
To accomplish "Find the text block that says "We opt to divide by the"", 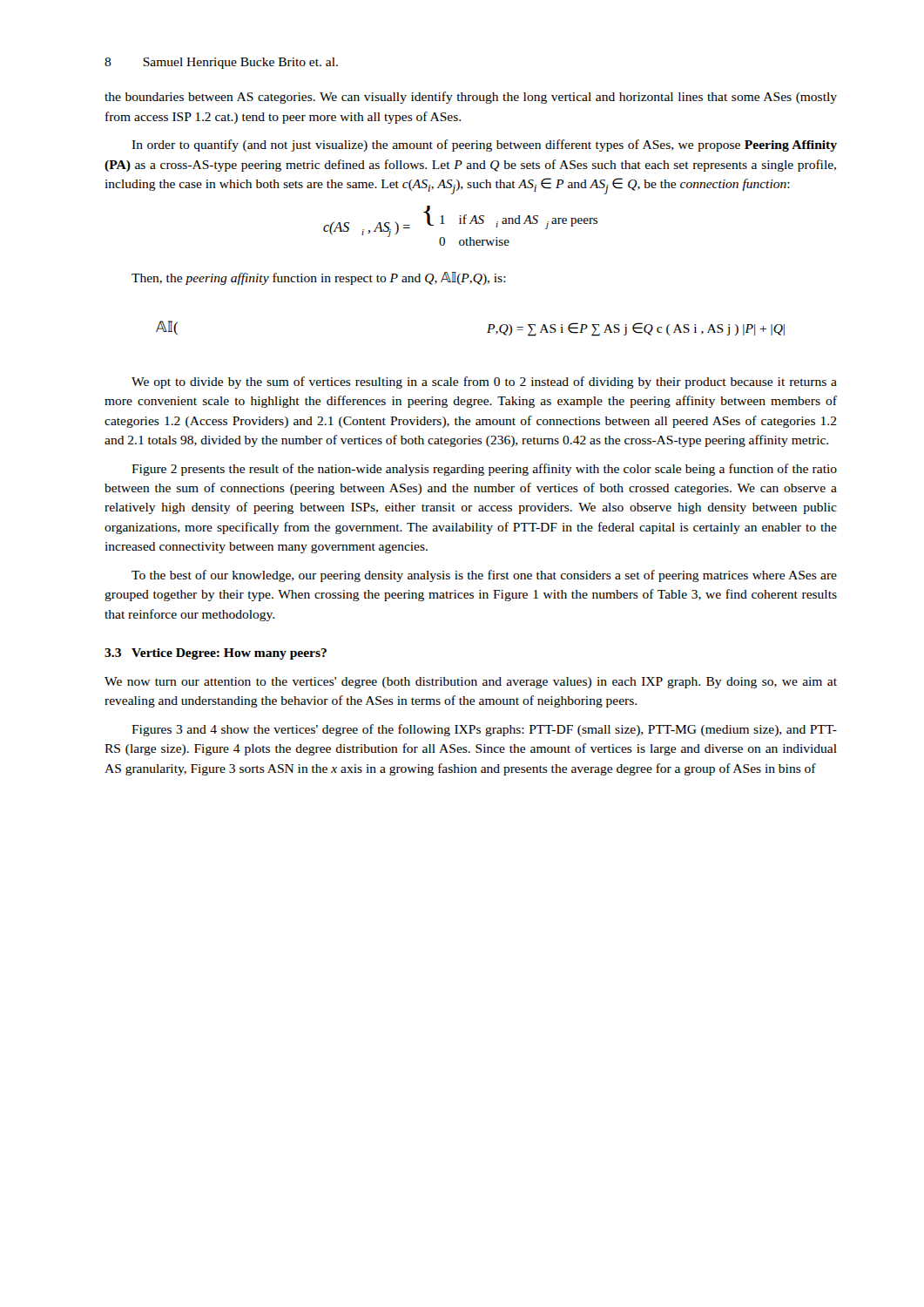I will pyautogui.click(x=471, y=411).
